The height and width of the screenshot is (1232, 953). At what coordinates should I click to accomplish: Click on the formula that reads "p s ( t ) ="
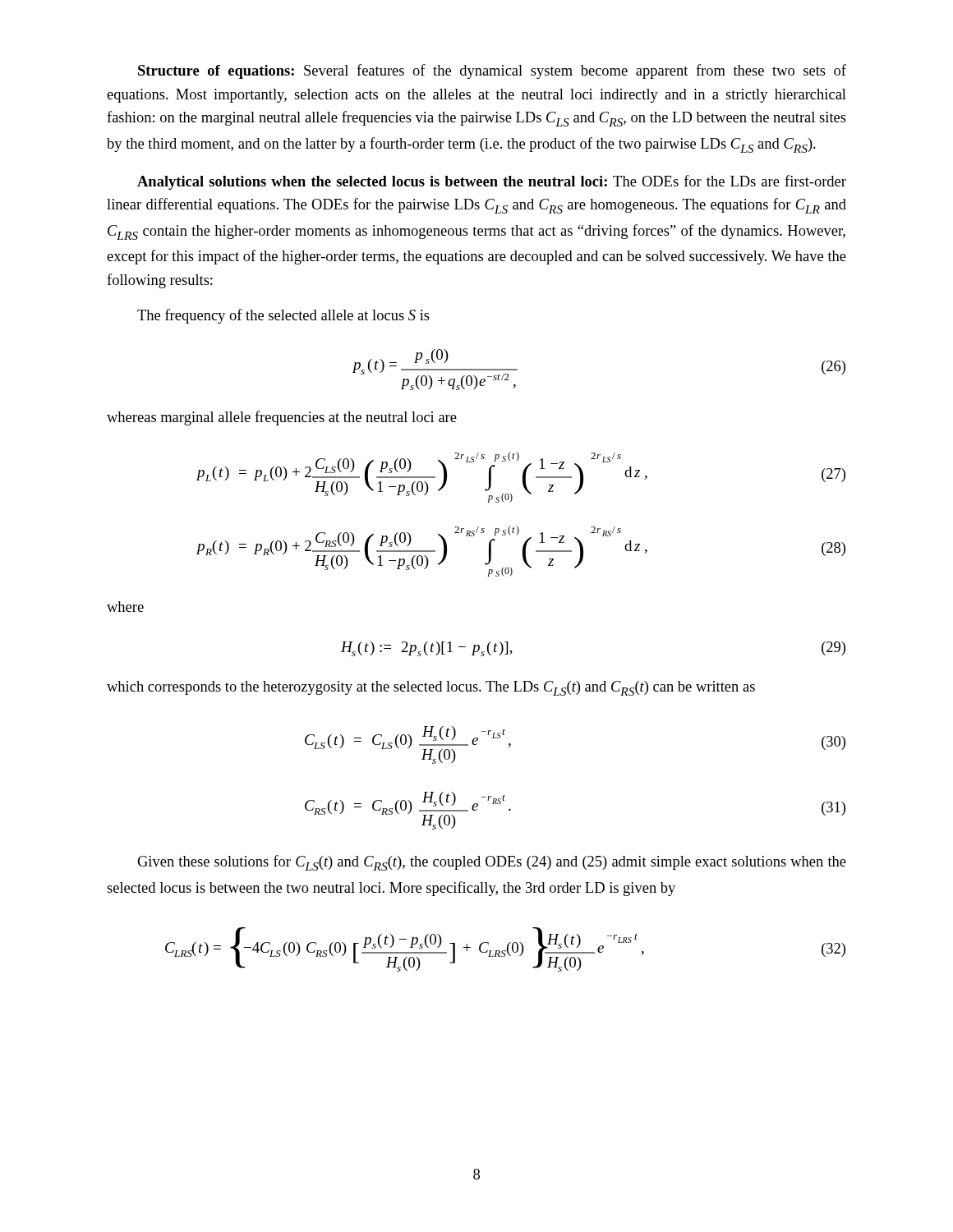tap(459, 369)
